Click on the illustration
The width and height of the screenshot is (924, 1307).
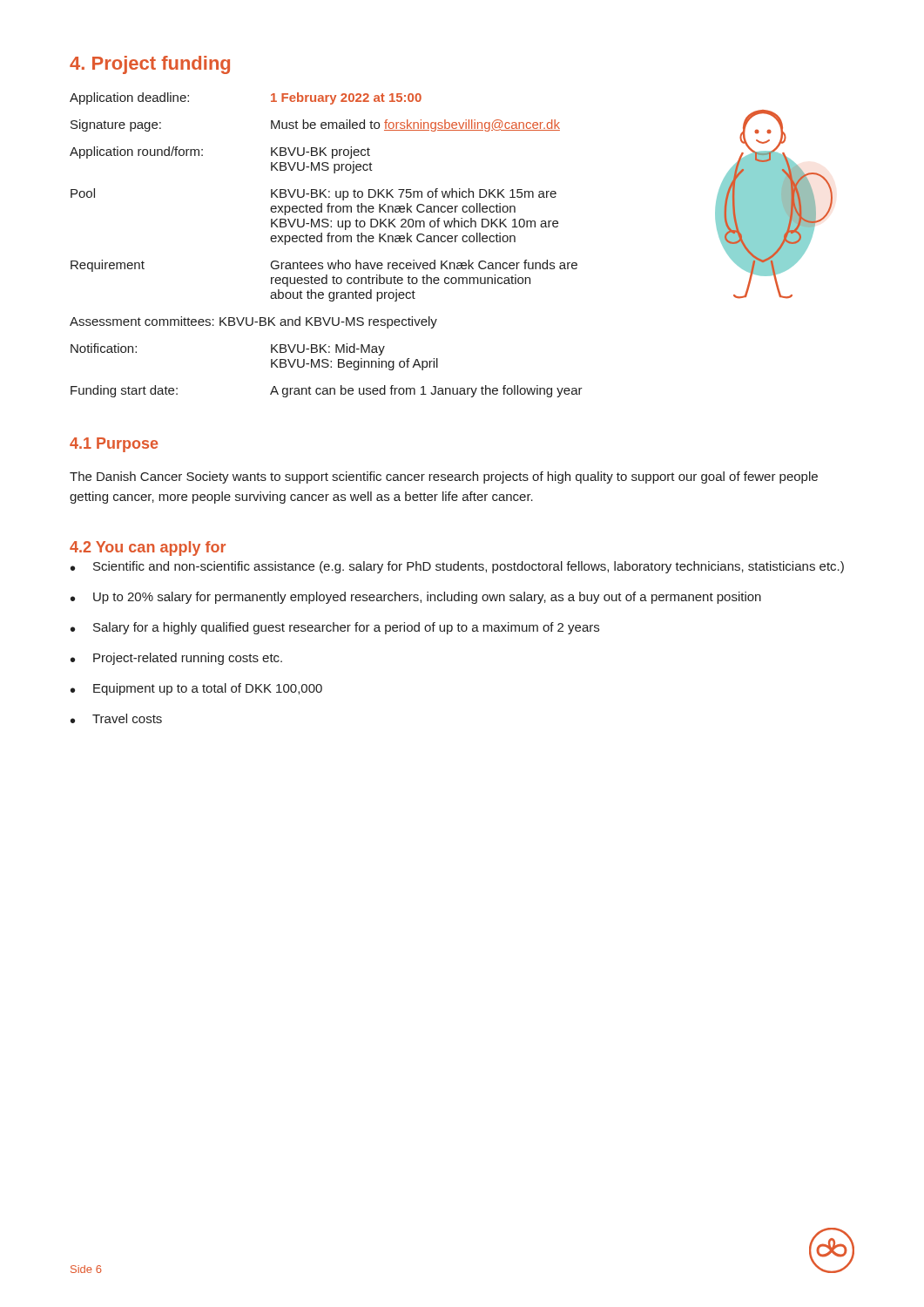click(763, 202)
